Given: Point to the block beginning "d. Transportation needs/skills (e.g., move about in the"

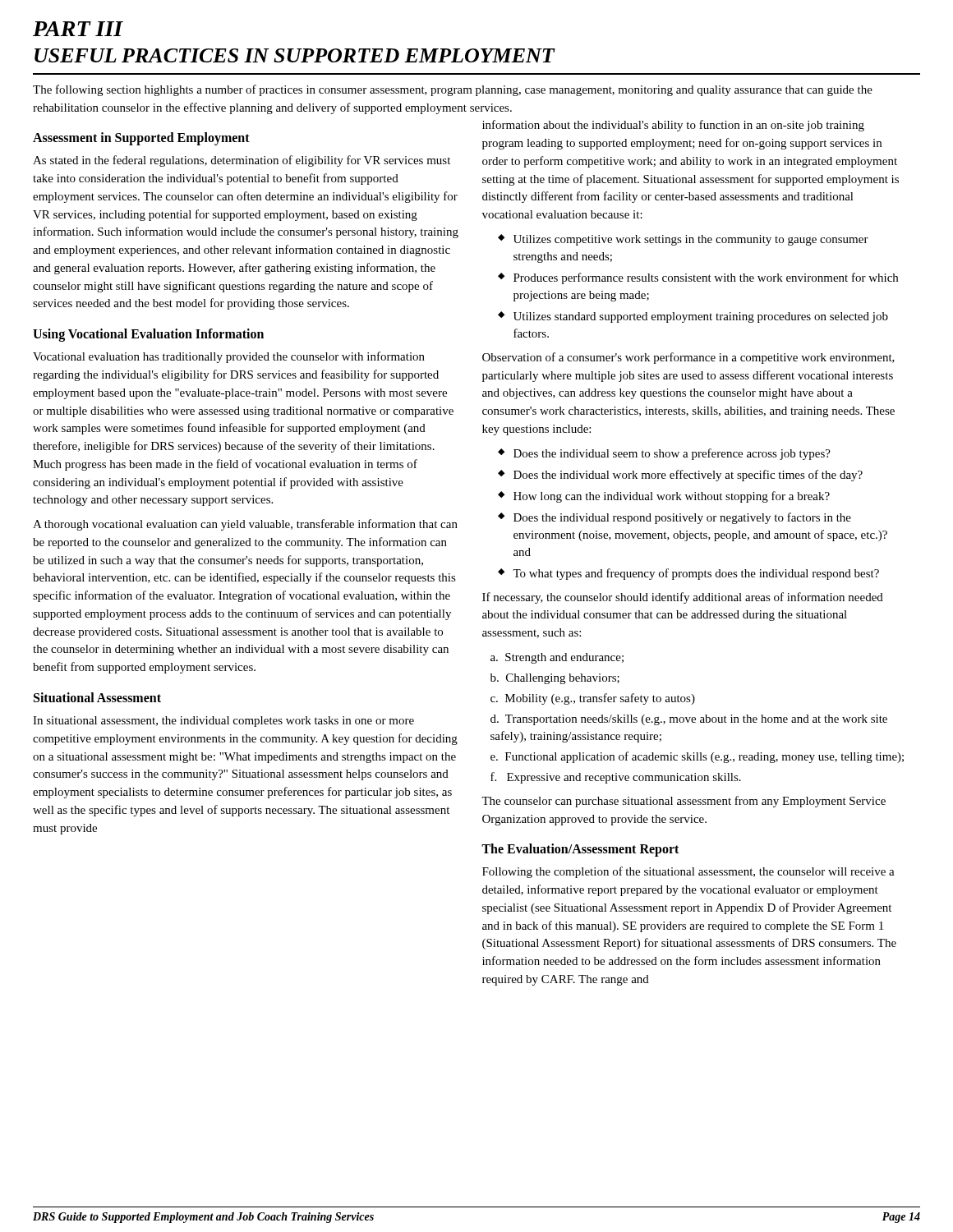Looking at the screenshot, I should 689,727.
